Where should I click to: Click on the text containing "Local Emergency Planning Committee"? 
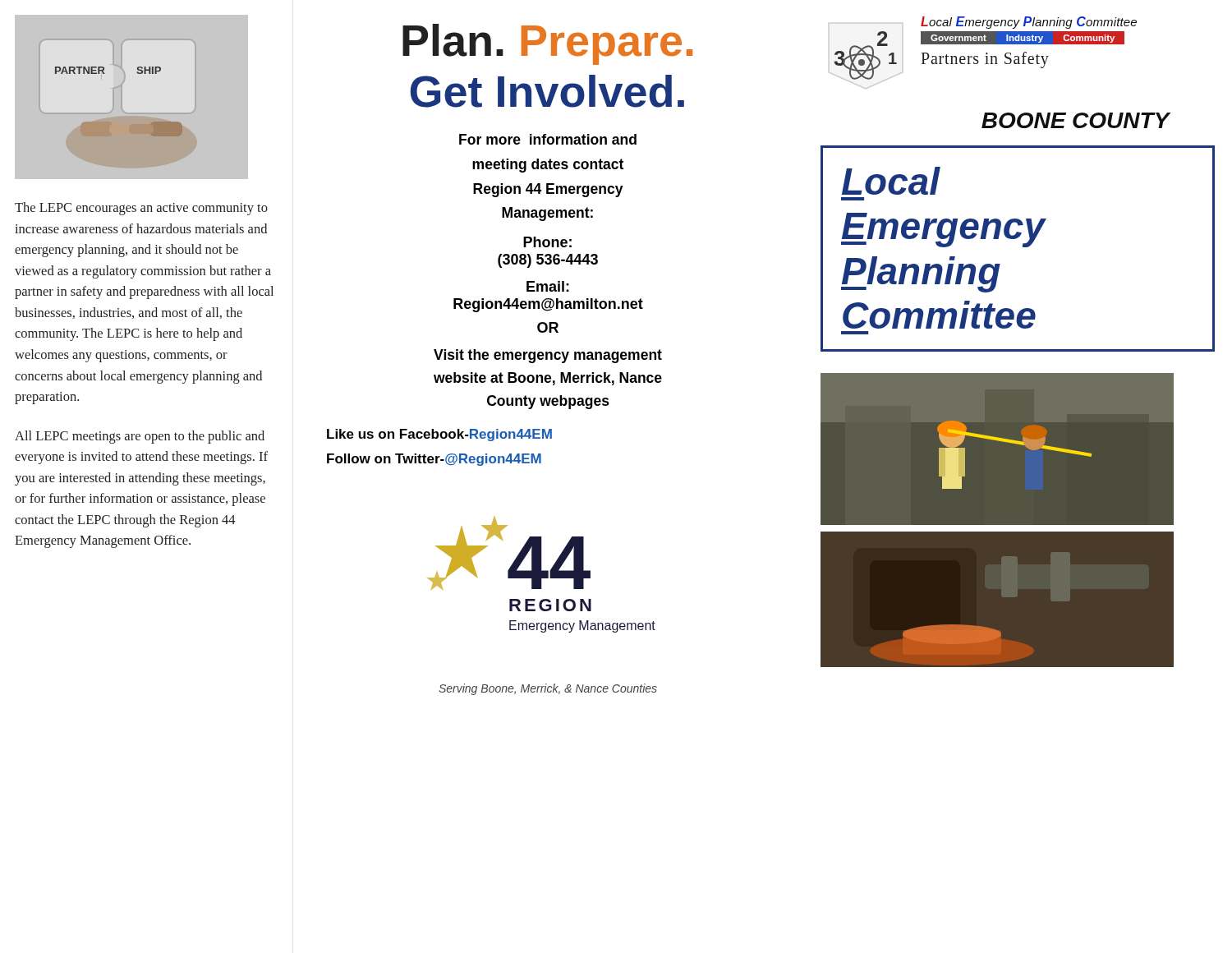(1018, 249)
